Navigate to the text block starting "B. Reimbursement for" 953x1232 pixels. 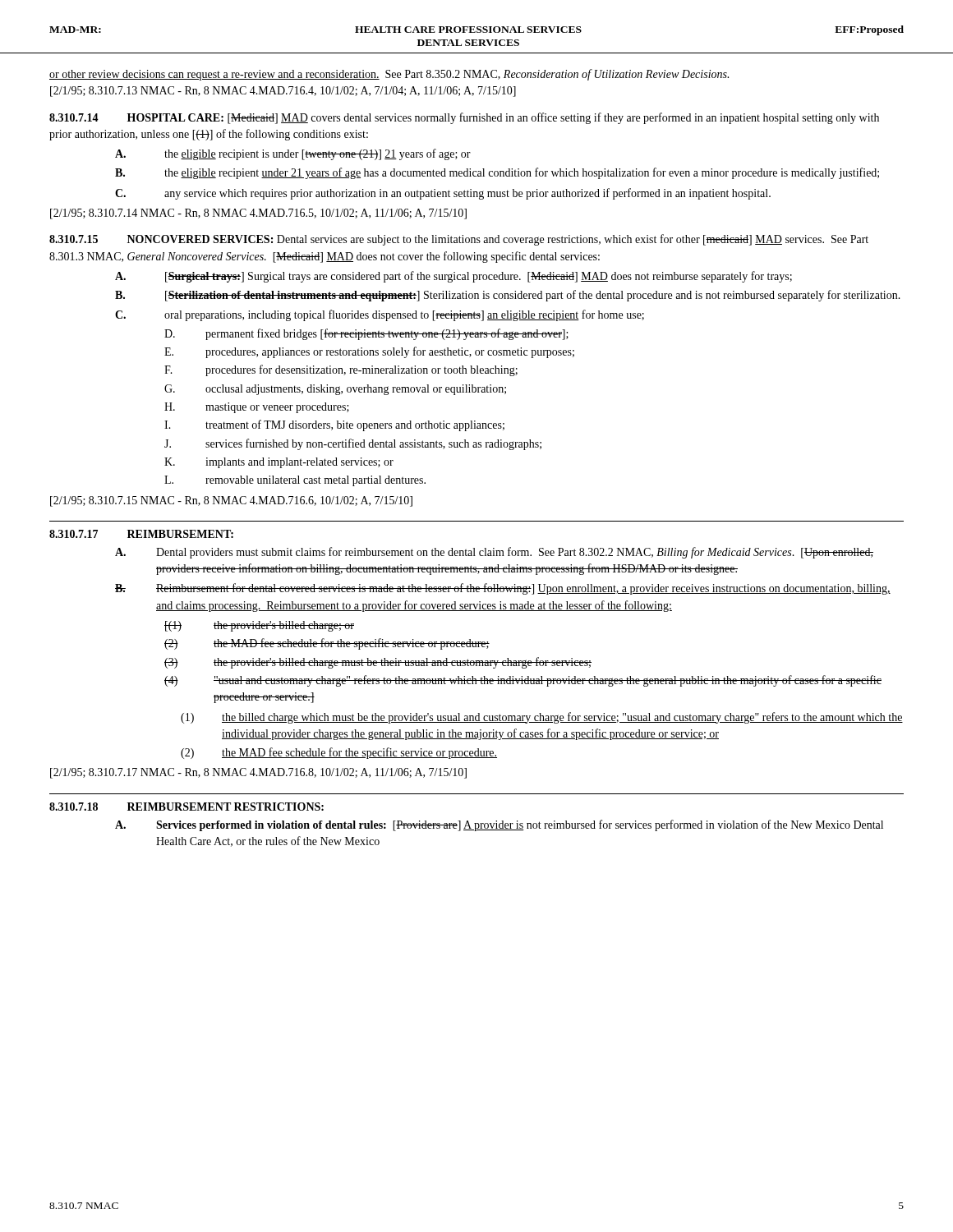click(x=509, y=598)
